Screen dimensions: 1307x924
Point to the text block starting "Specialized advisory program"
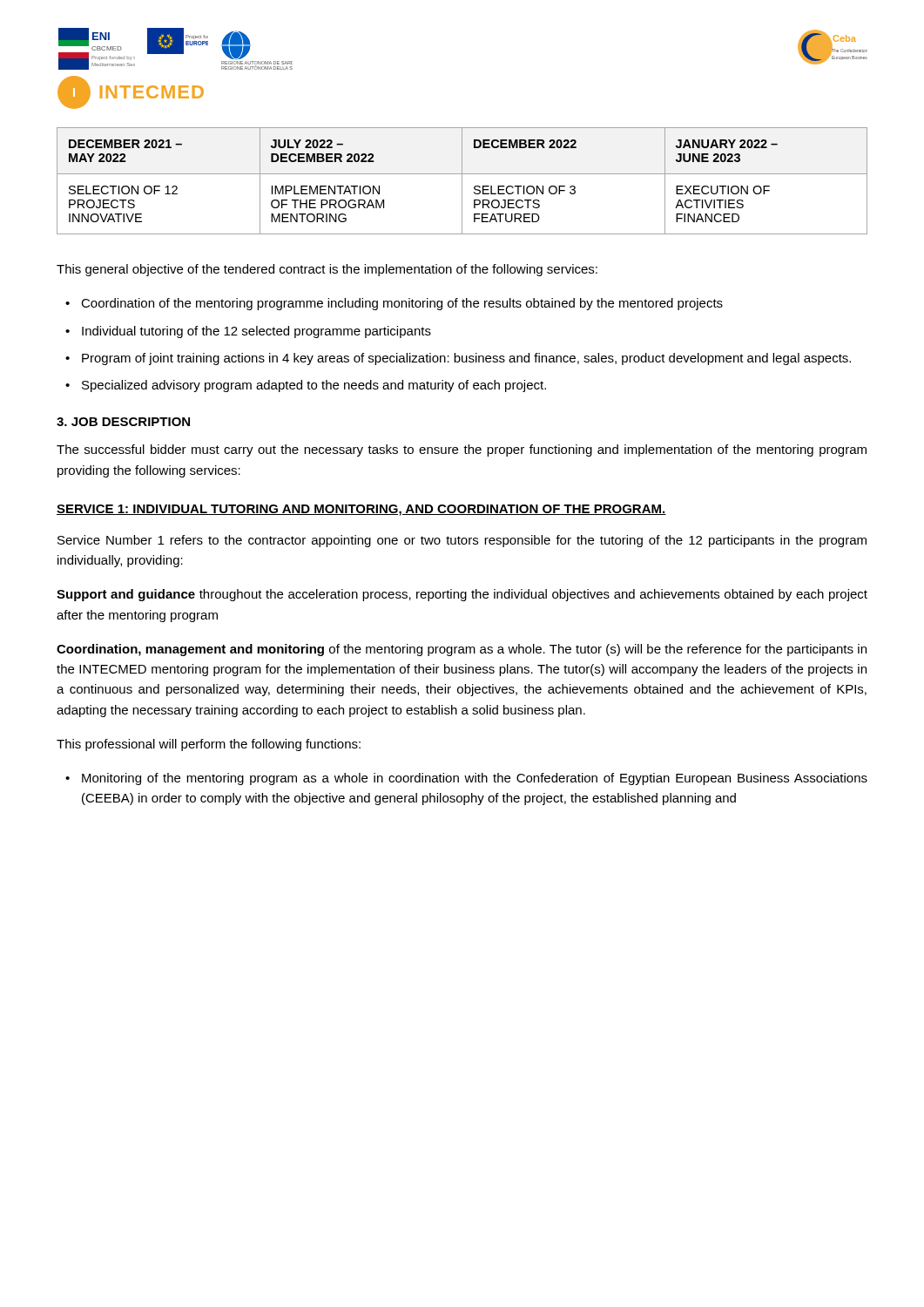314,385
